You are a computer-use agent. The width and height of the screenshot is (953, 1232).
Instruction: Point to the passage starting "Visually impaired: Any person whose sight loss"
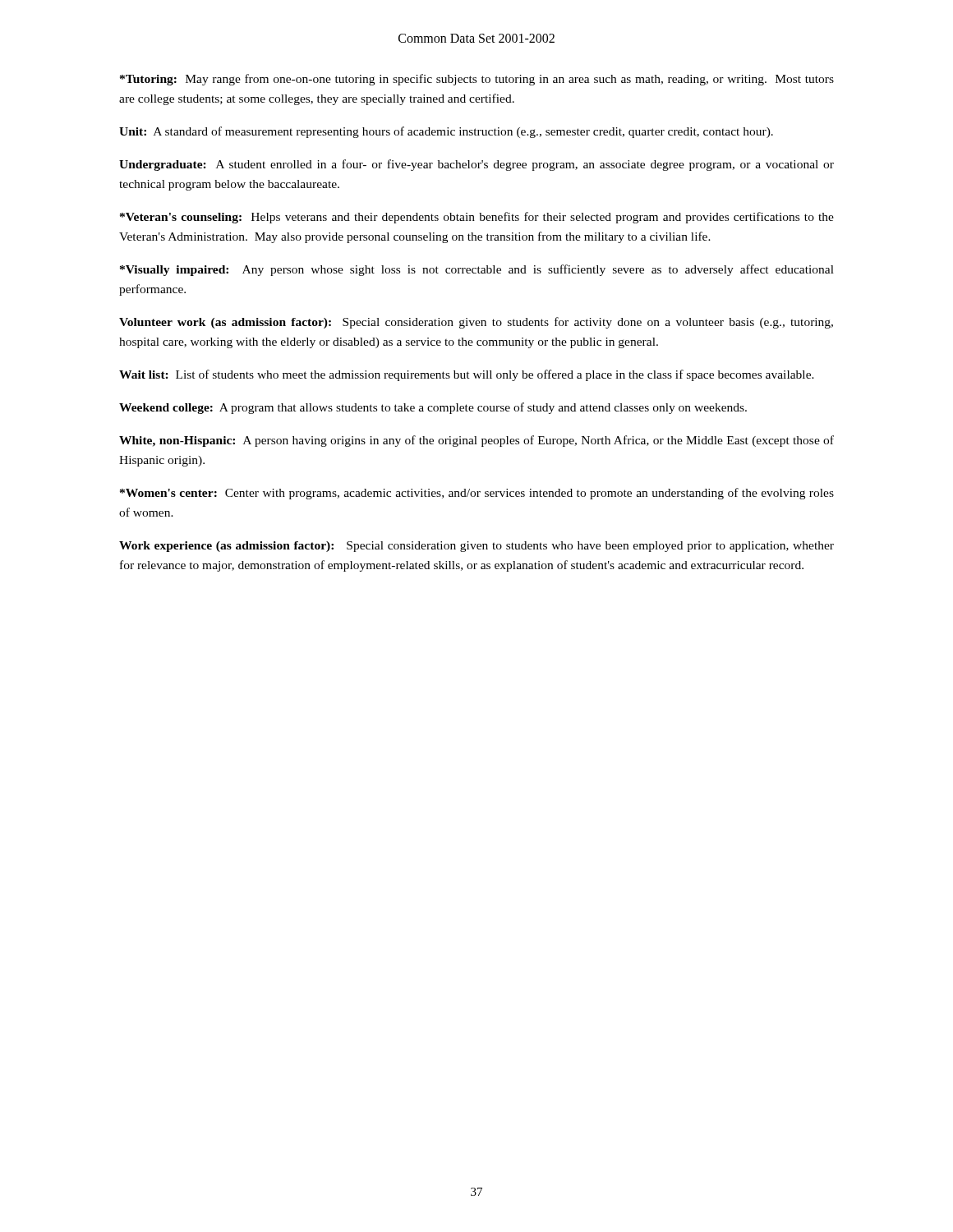[x=476, y=279]
